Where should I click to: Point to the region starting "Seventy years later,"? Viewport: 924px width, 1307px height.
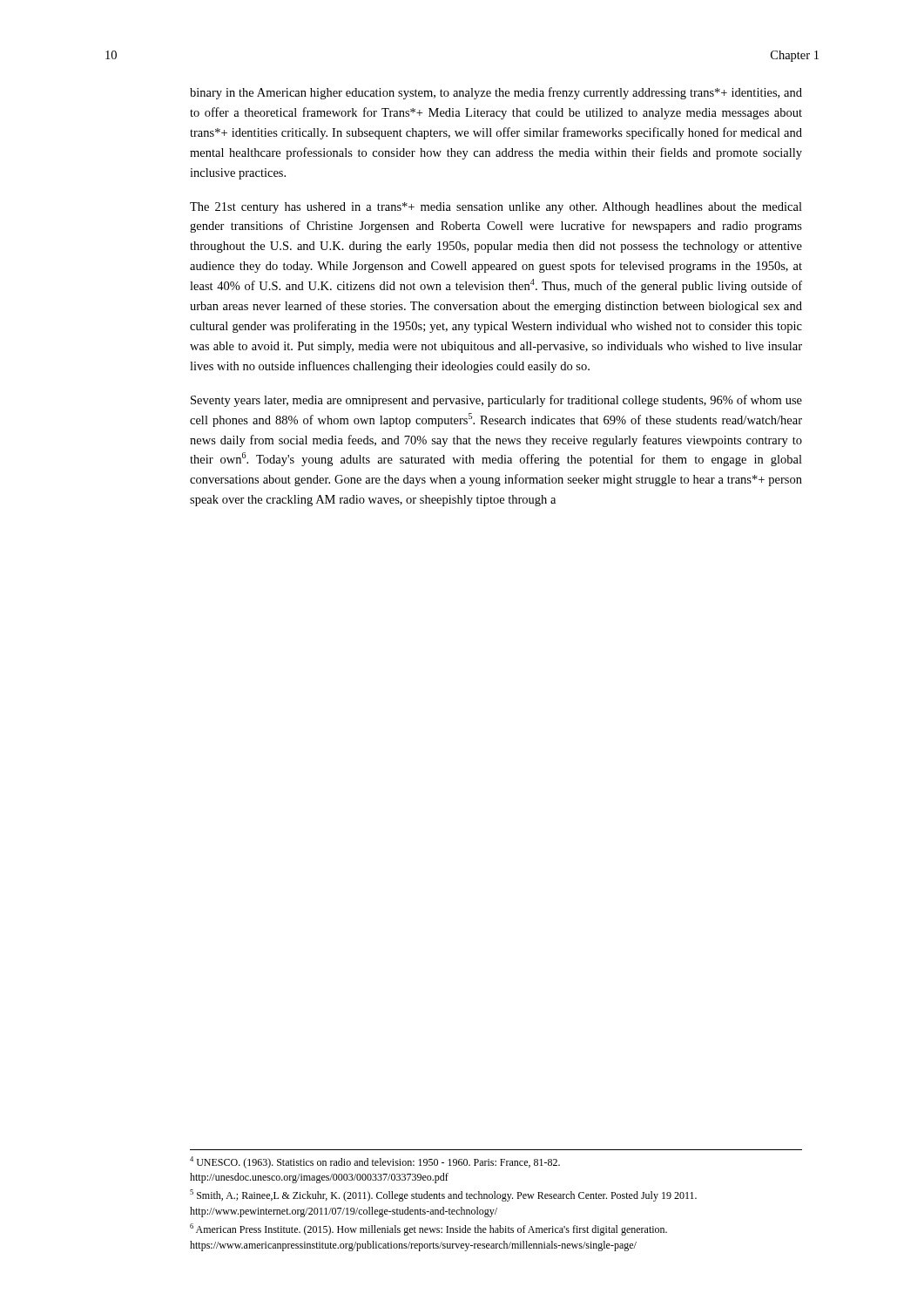[x=496, y=450]
